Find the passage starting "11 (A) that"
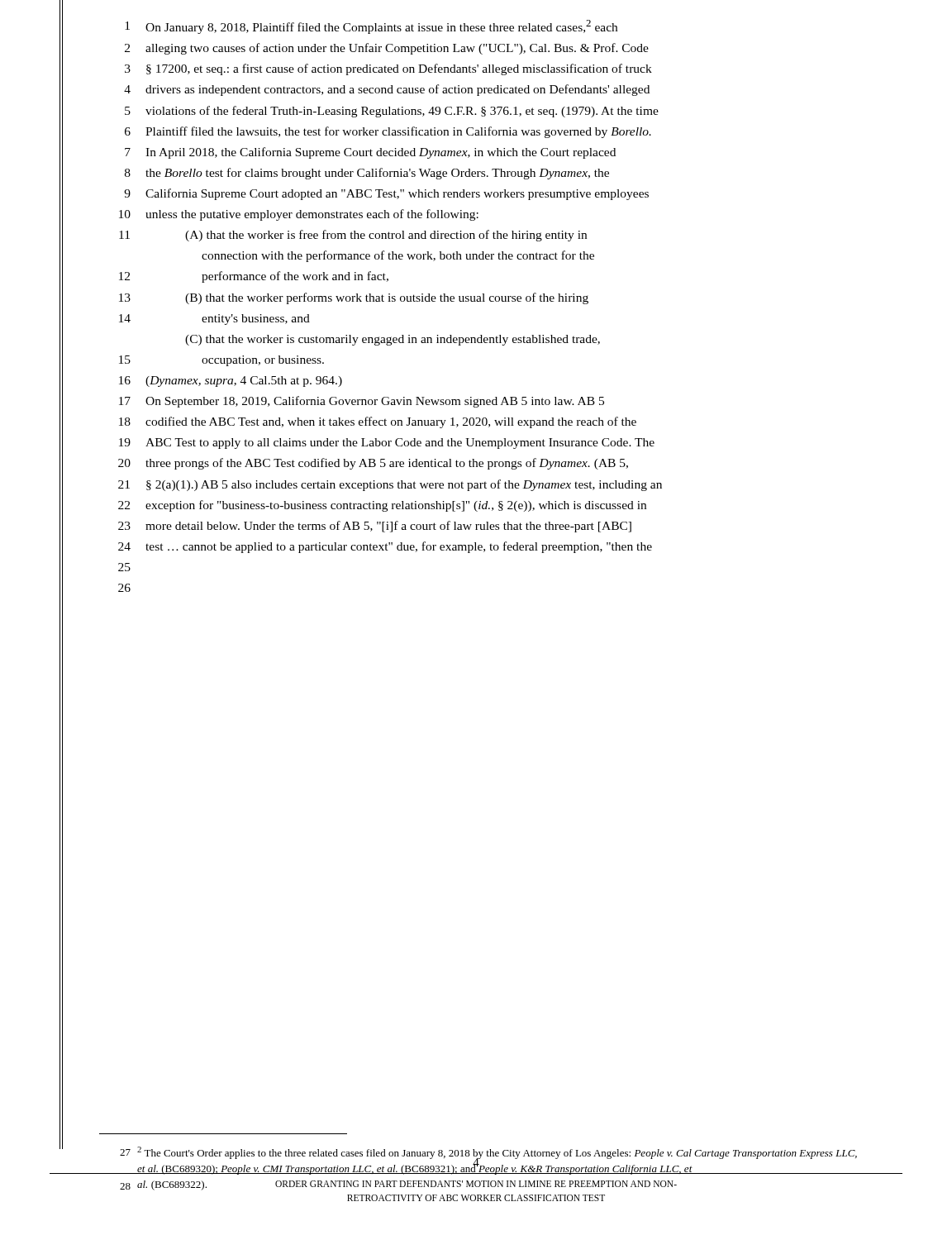 coord(496,255)
